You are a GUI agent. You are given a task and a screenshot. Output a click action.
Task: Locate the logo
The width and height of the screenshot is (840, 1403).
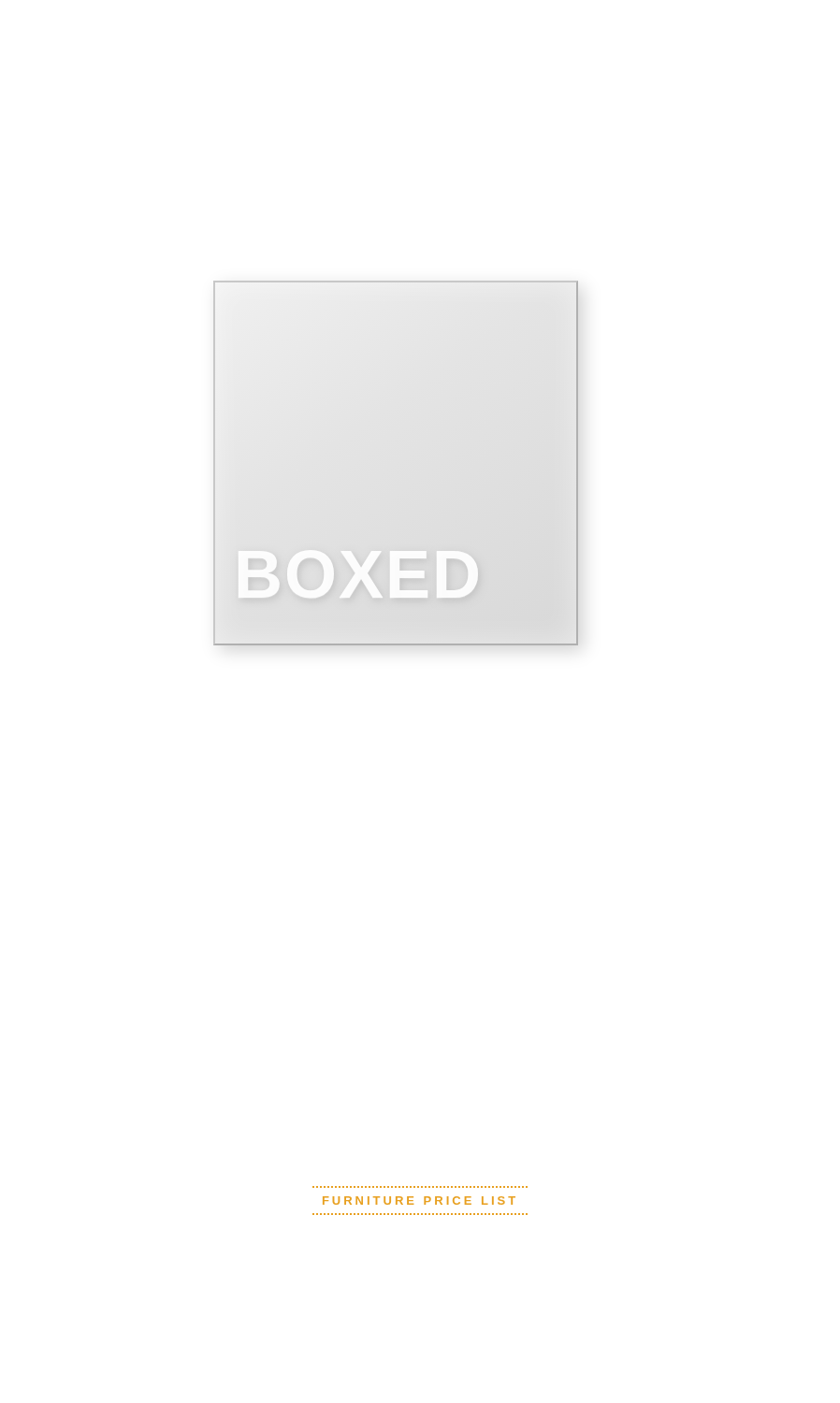click(396, 463)
